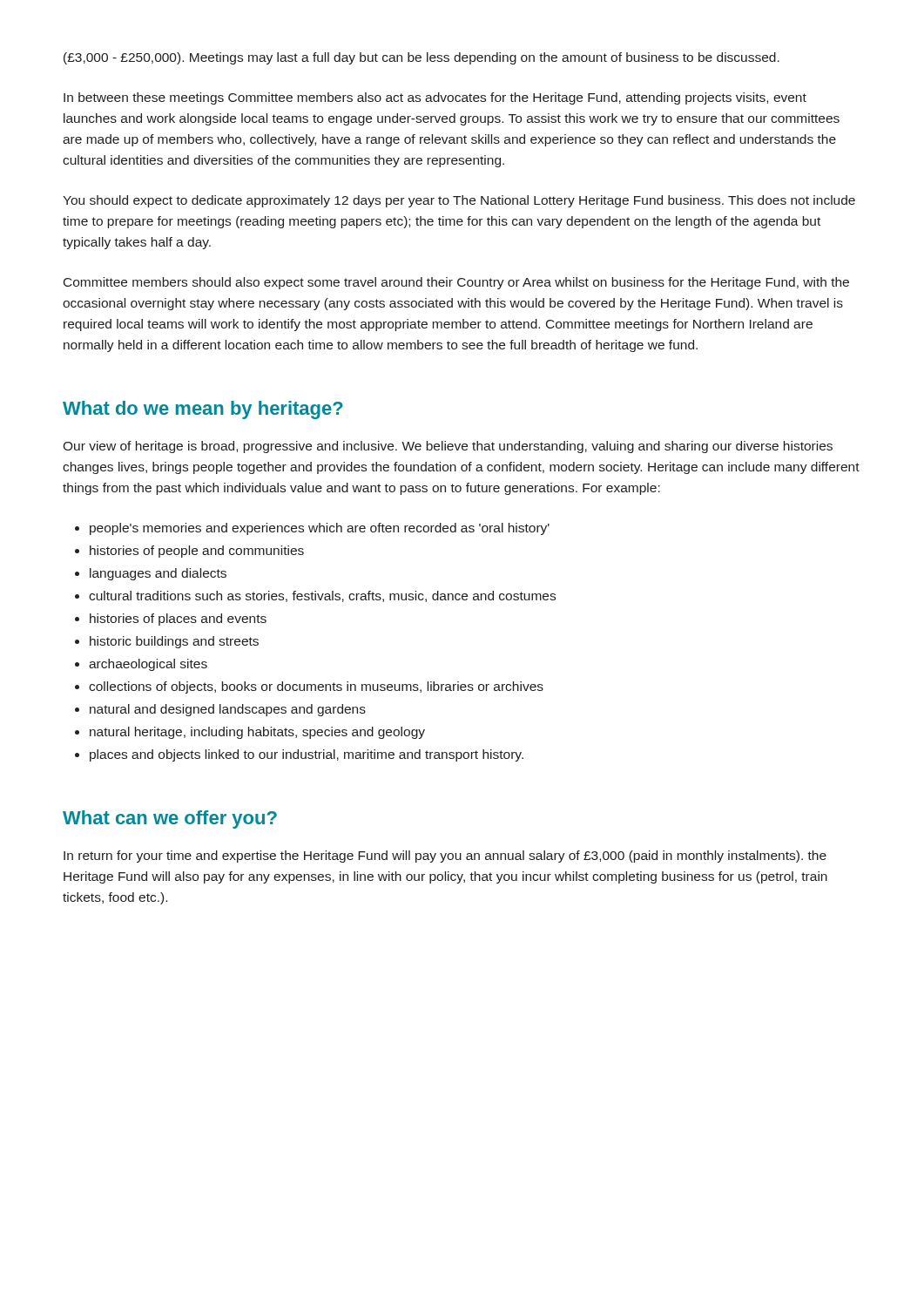Point to the passage starting "places and objects linked to our"
This screenshot has height=1307, width=924.
point(307,754)
